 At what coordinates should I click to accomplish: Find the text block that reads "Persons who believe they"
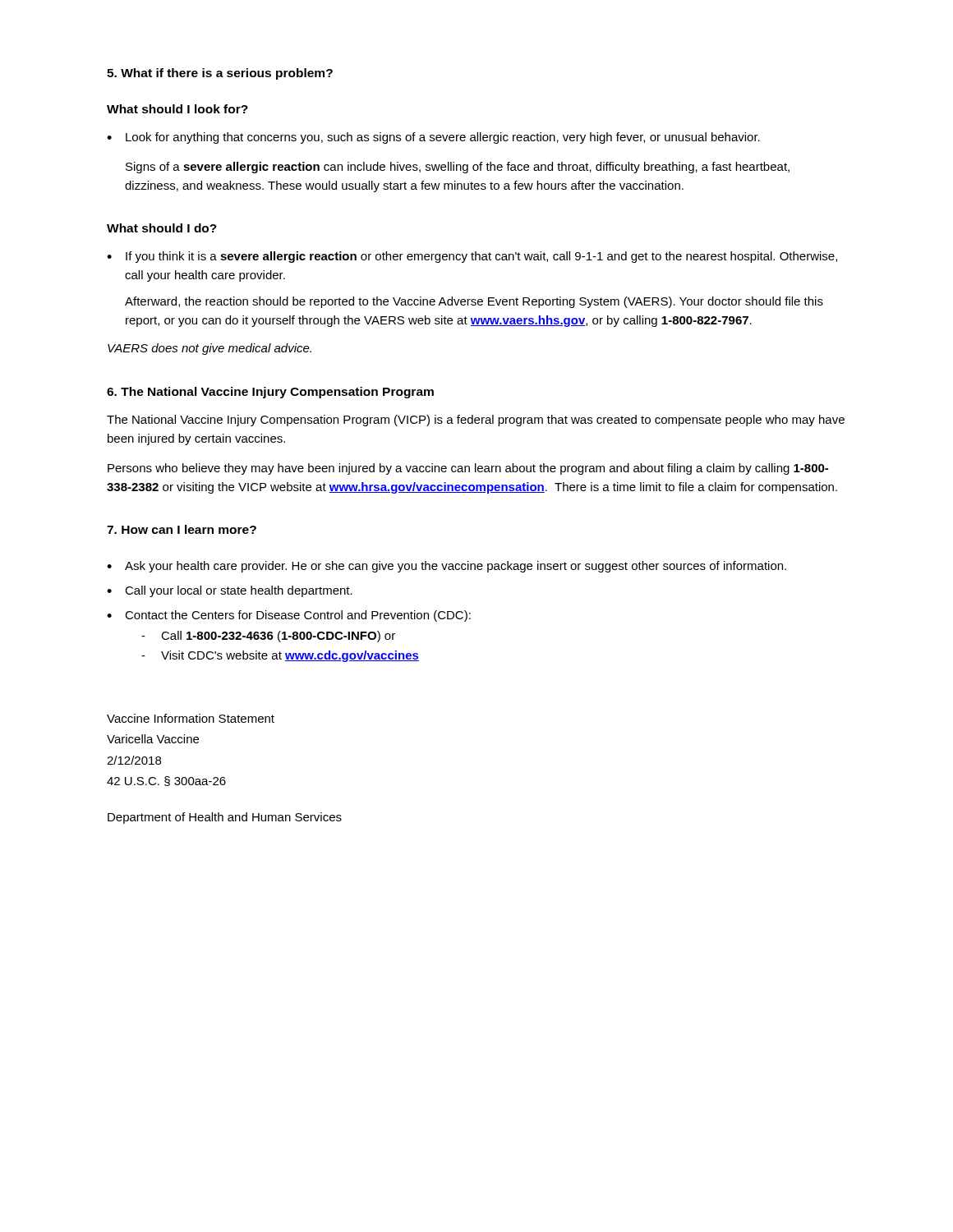click(x=472, y=477)
